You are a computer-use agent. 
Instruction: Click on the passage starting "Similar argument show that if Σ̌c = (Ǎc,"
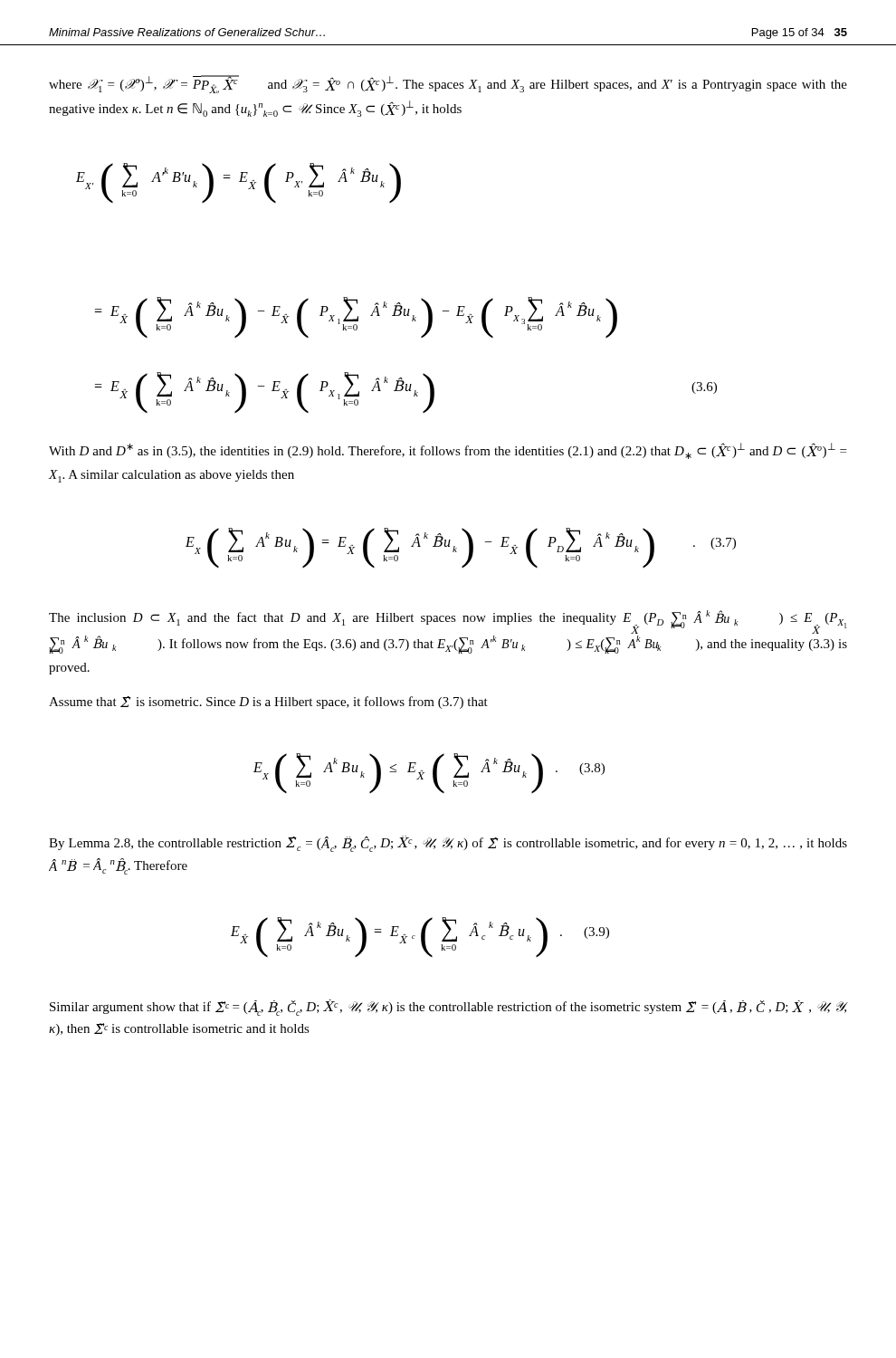[x=448, y=1018]
